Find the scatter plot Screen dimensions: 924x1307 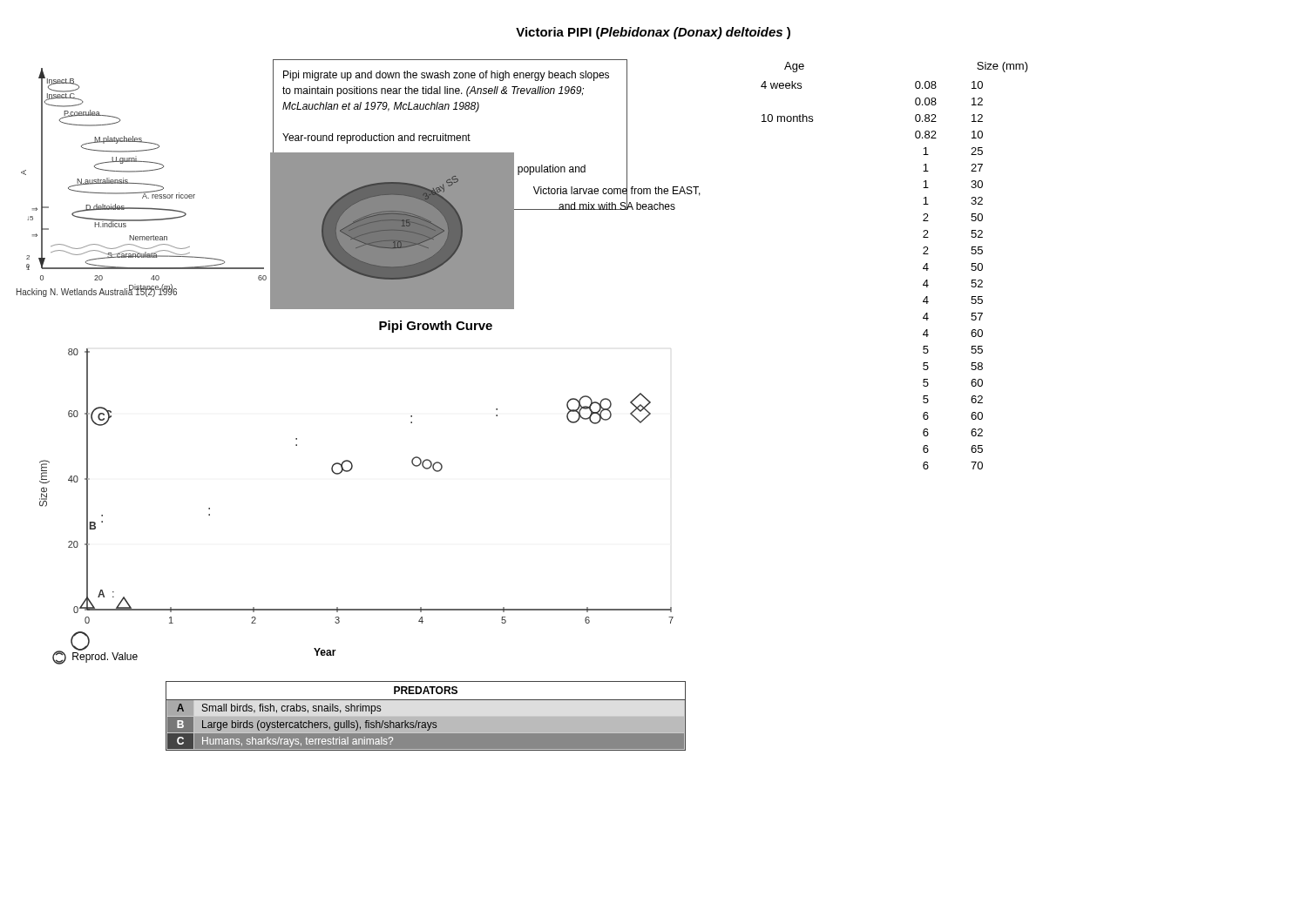tap(366, 501)
